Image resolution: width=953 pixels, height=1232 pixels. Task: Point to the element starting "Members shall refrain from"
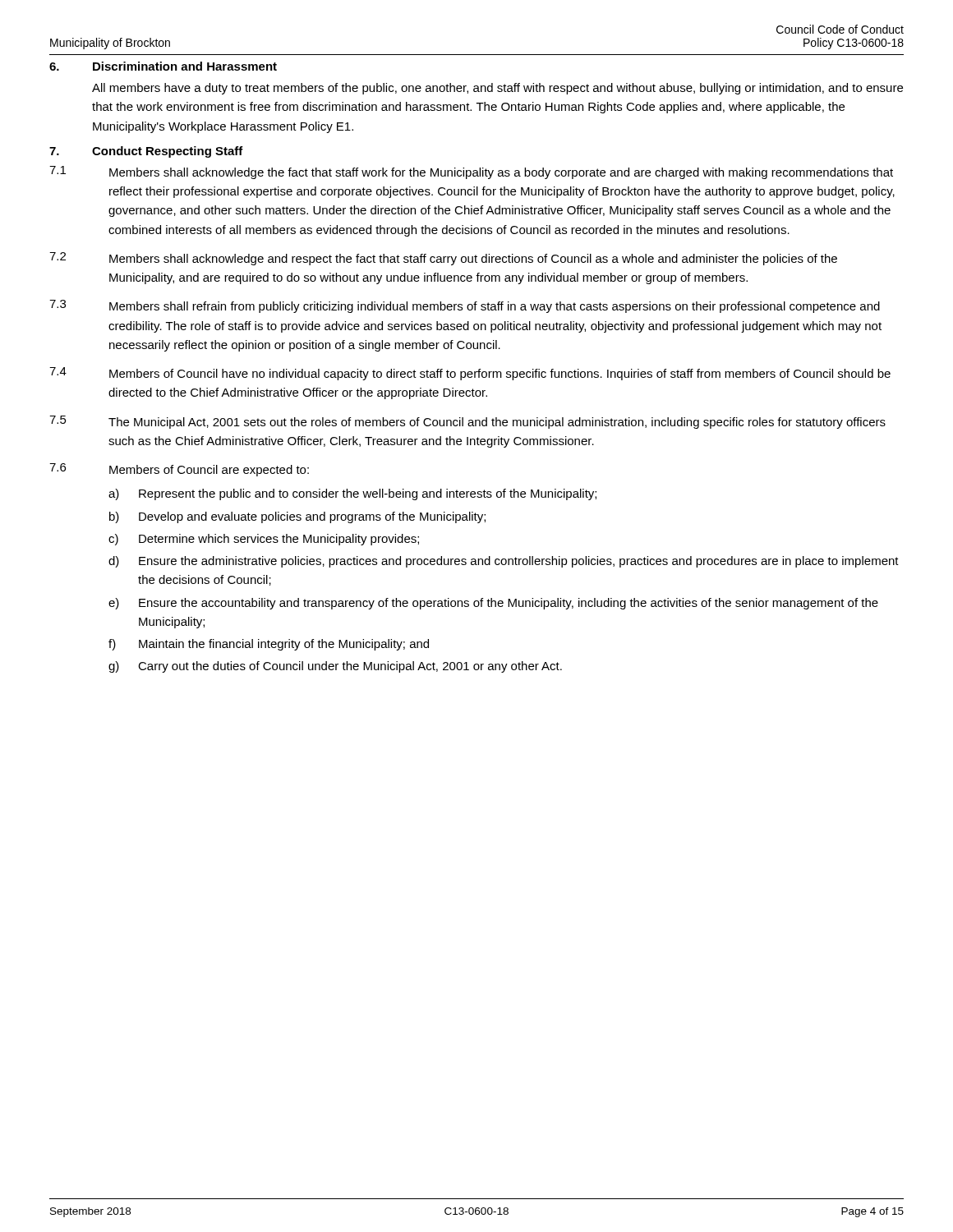click(495, 325)
